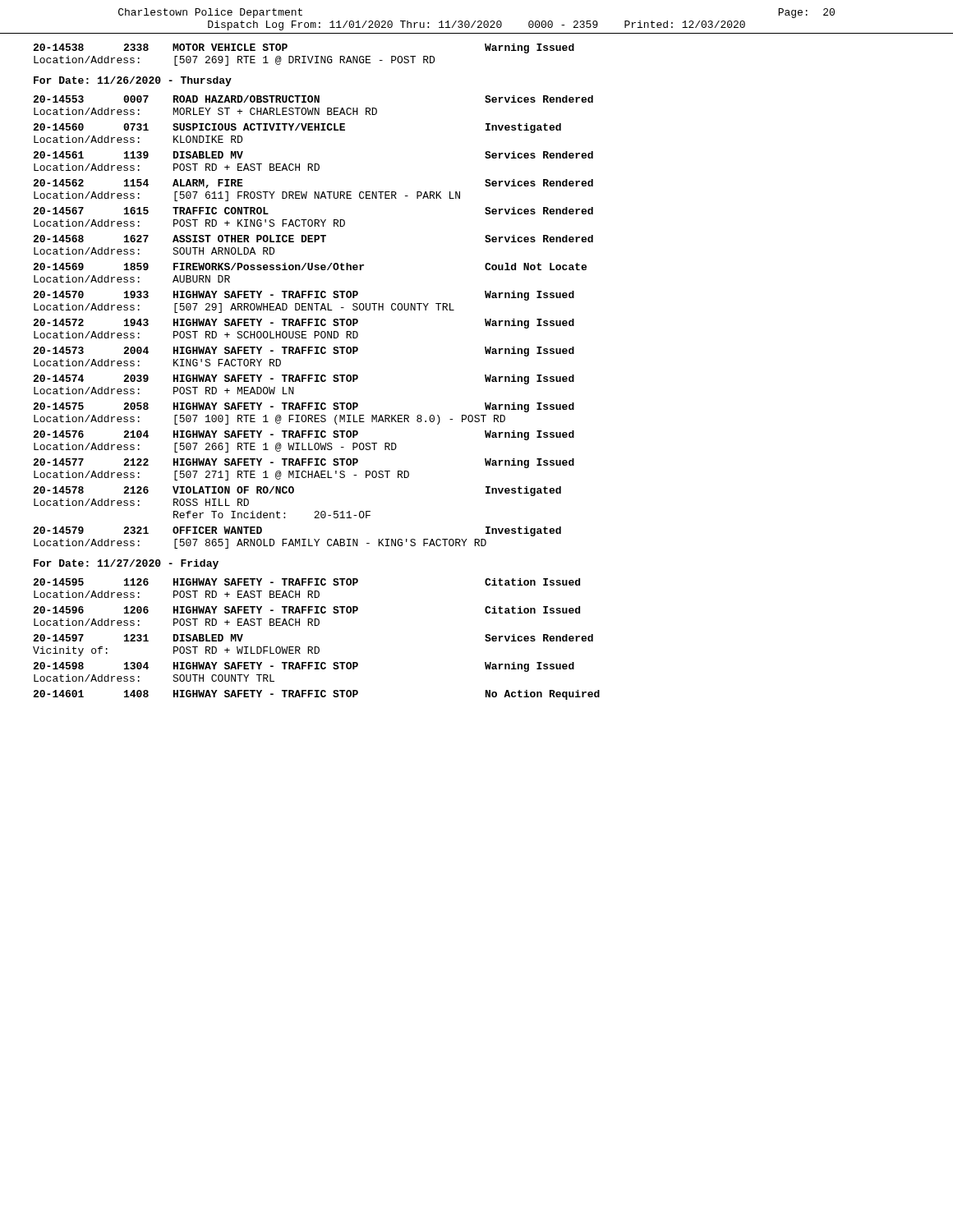Click on the list item with the text "20-14577 2122 HIGHWAY"
Screen dimensions: 1232x953
tap(476, 469)
